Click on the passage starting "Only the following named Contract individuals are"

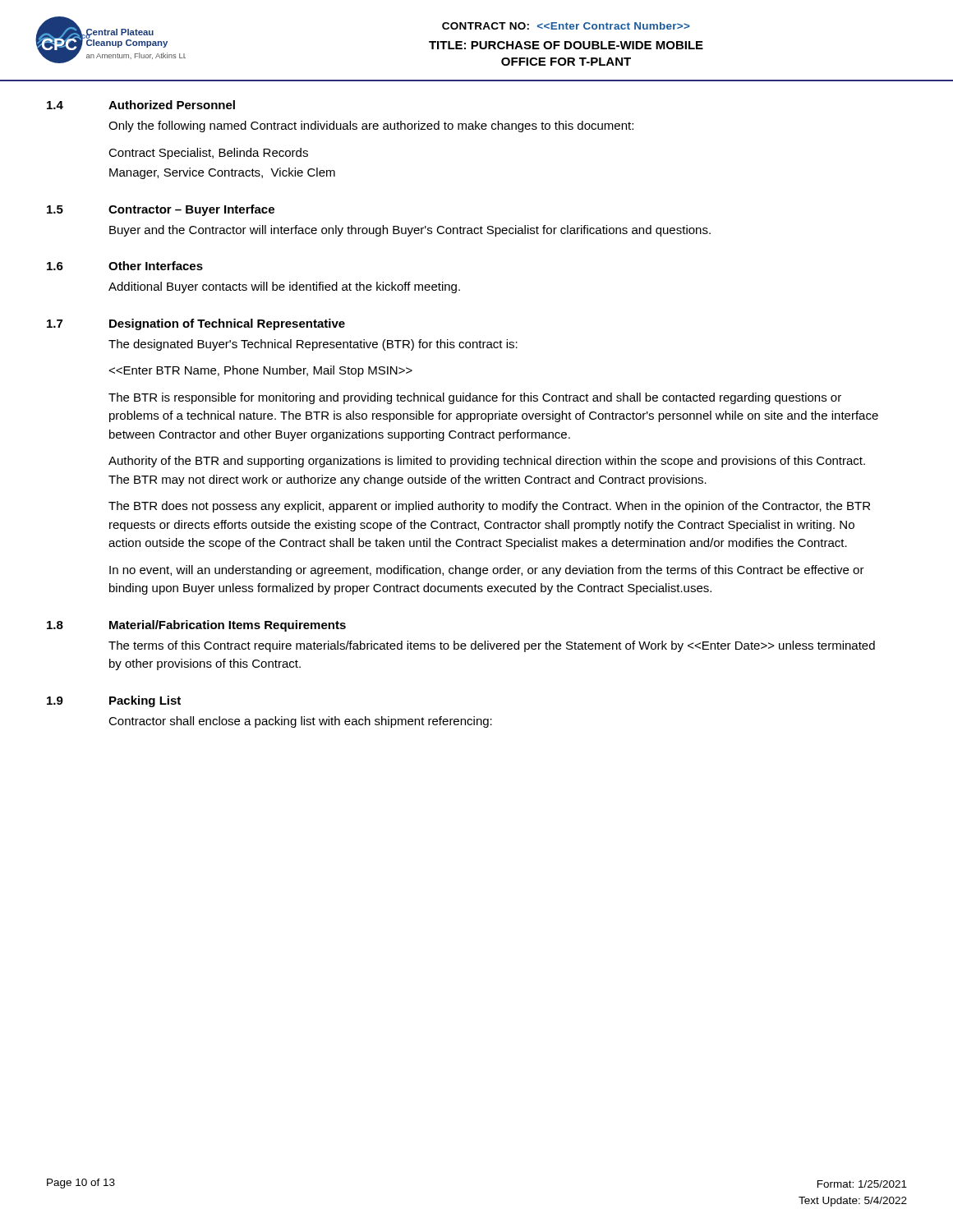click(x=371, y=126)
